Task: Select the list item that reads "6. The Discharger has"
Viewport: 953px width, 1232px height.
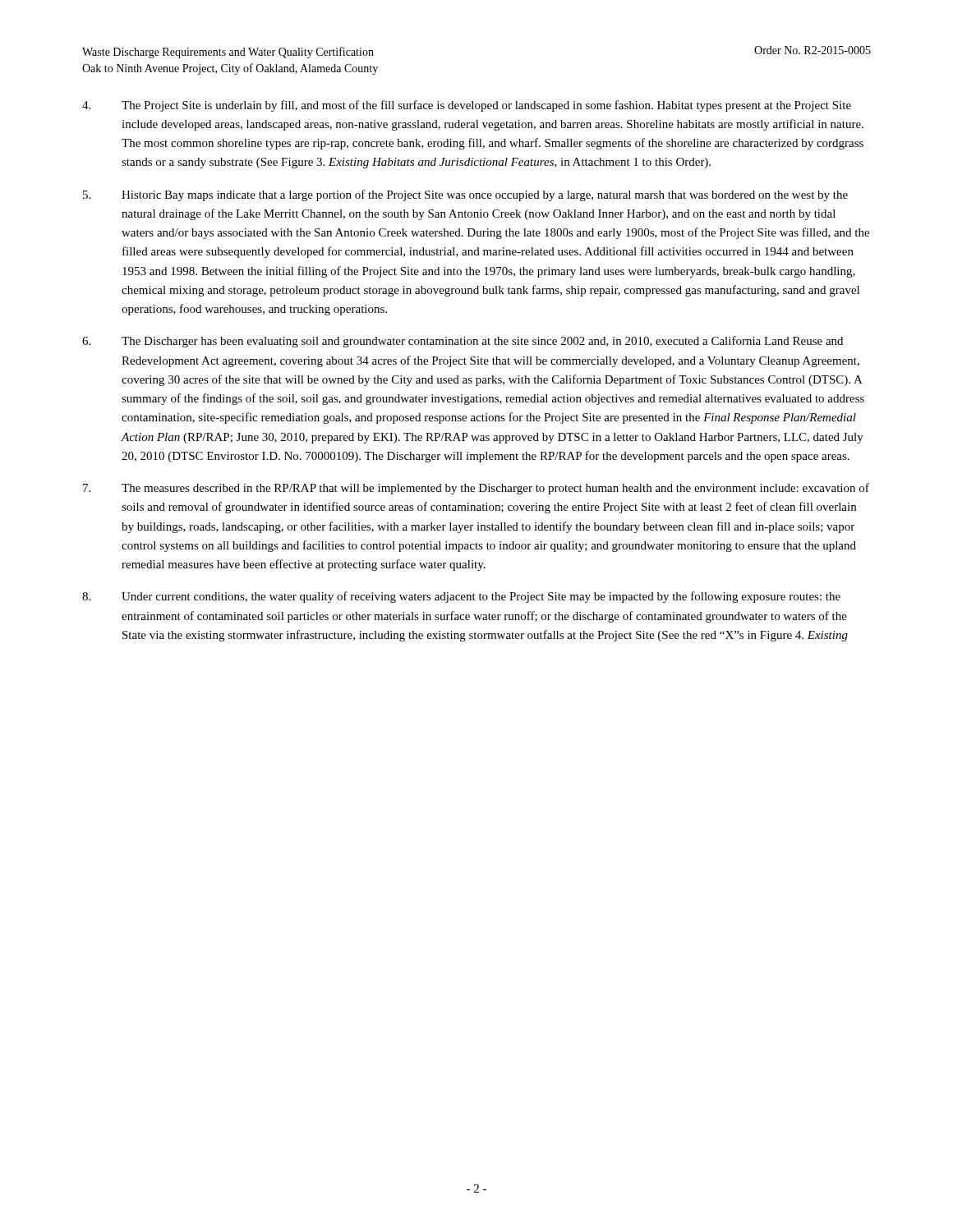Action: click(476, 399)
